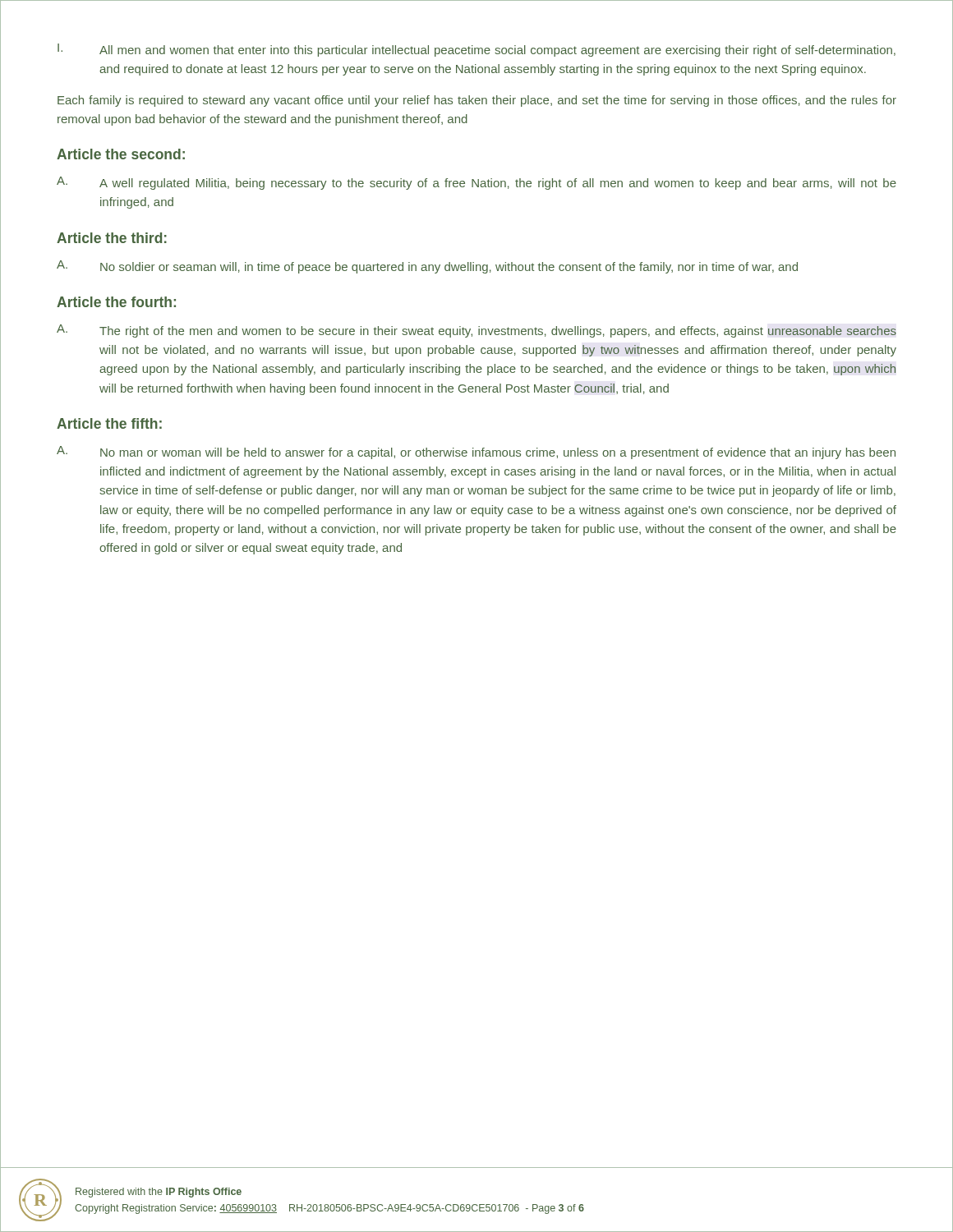This screenshot has width=953, height=1232.
Task: Find the passage starting "Article the second:"
Action: [121, 154]
